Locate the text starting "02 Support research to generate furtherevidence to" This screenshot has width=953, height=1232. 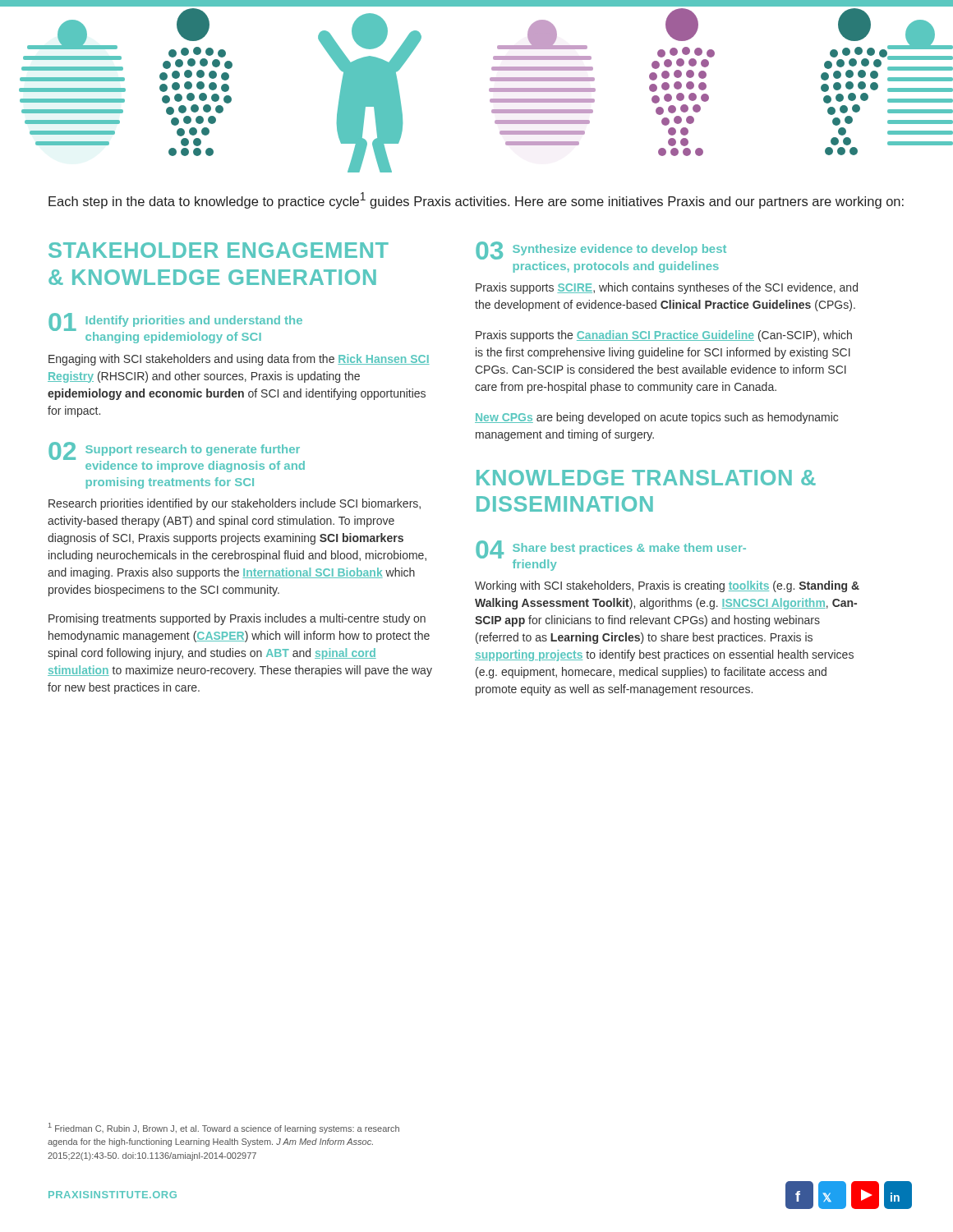click(177, 464)
